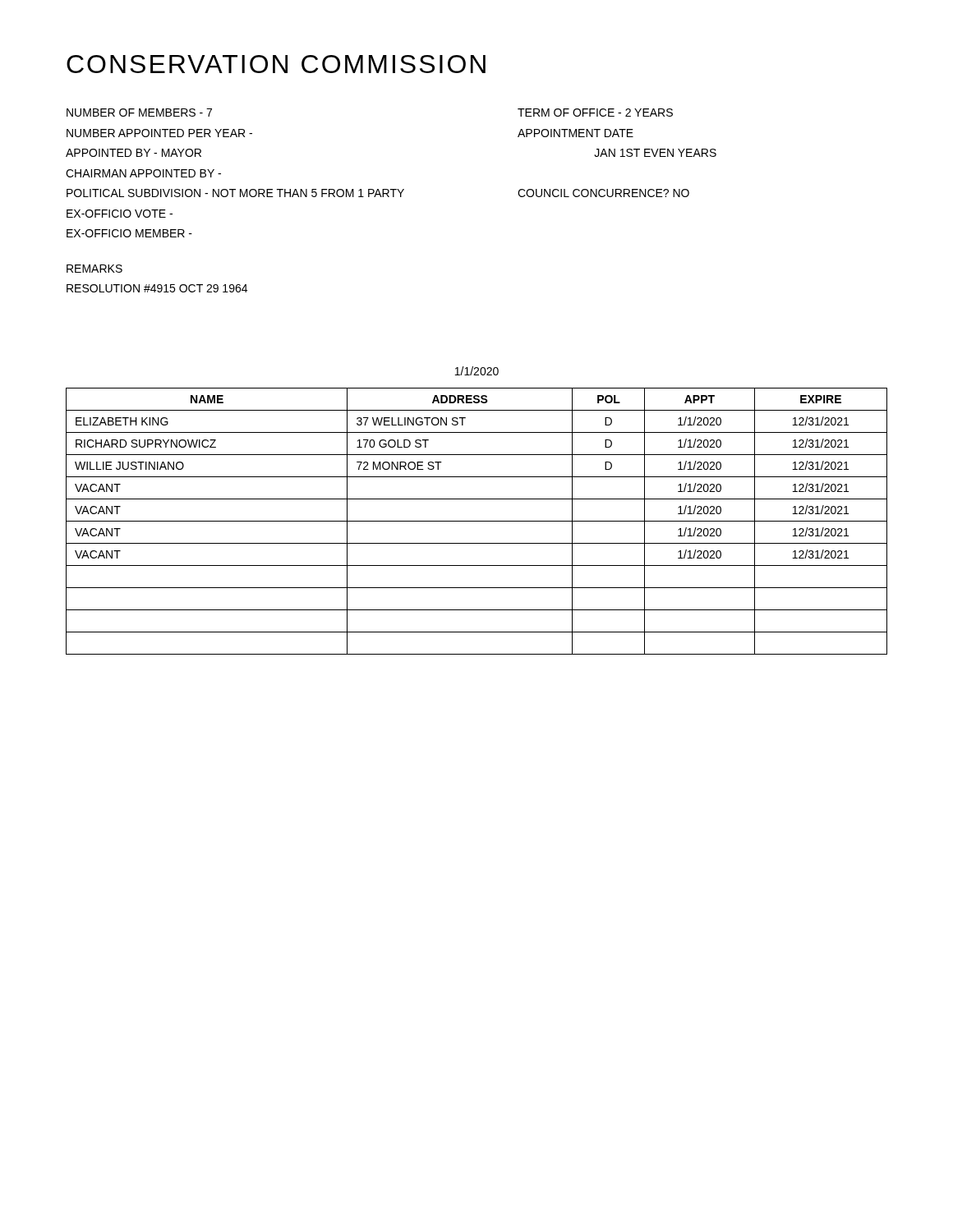Click a table

point(476,521)
